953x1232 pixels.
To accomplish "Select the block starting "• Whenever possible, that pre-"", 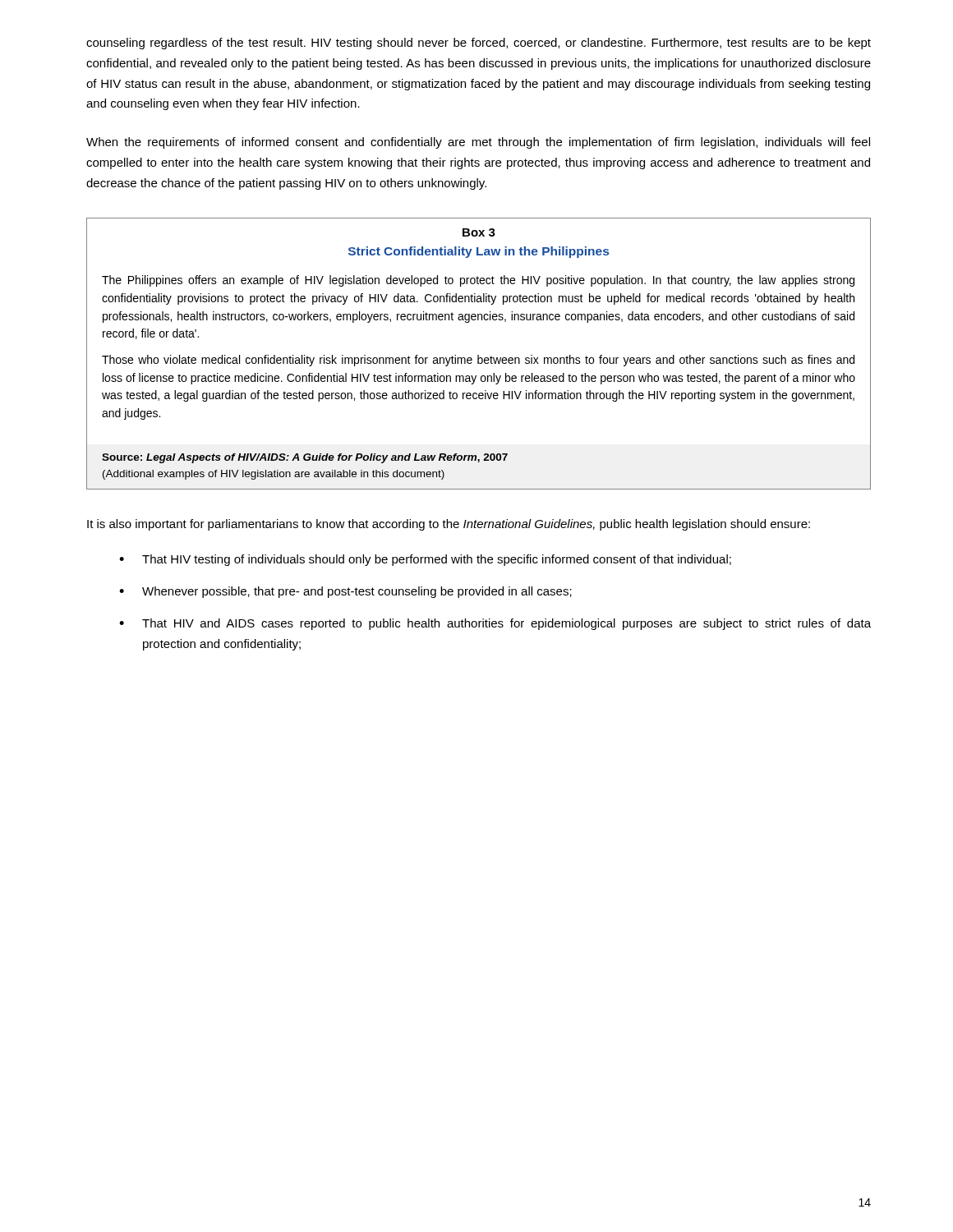I will pyautogui.click(x=479, y=592).
